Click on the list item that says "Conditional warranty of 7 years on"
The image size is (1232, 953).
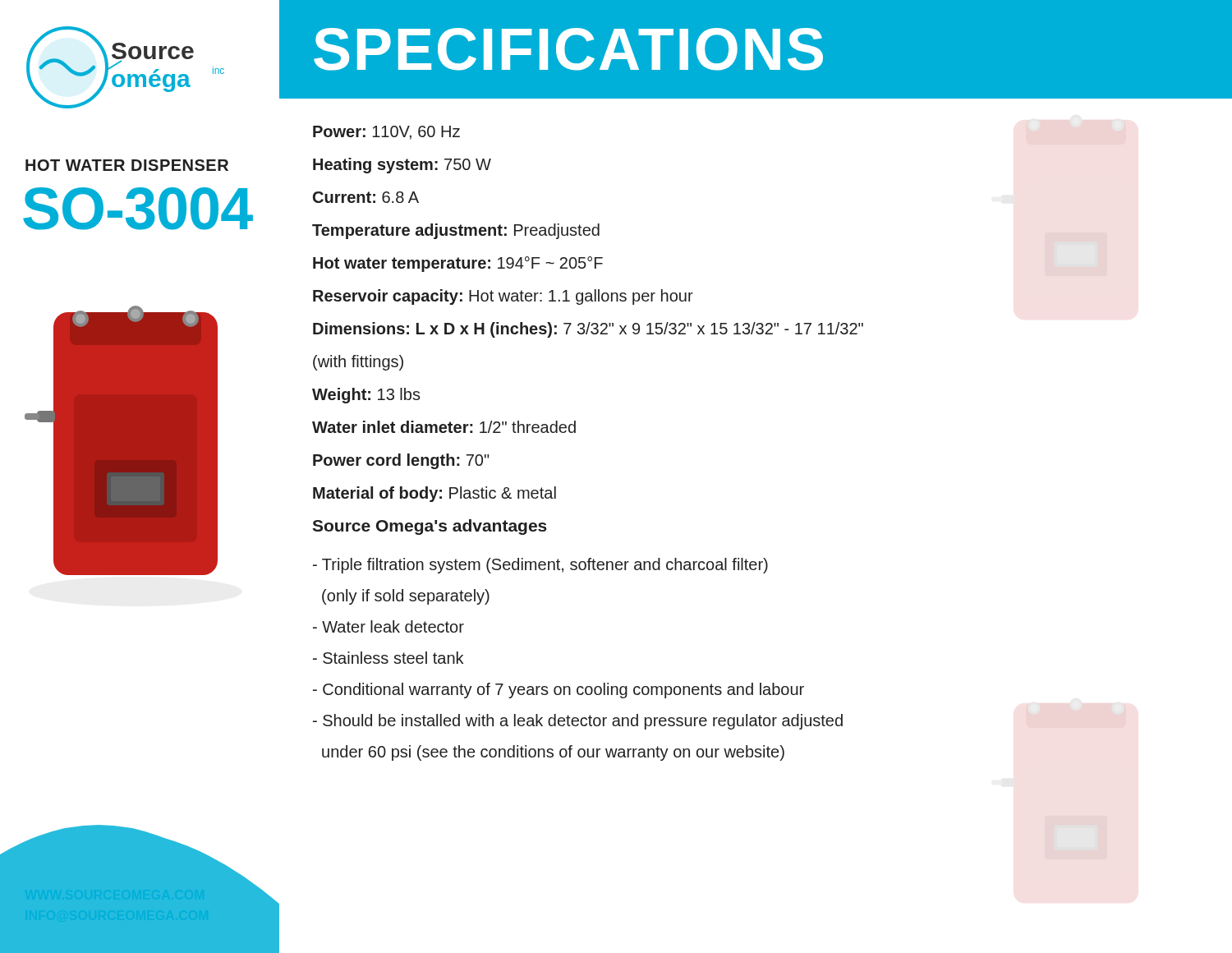tap(558, 689)
